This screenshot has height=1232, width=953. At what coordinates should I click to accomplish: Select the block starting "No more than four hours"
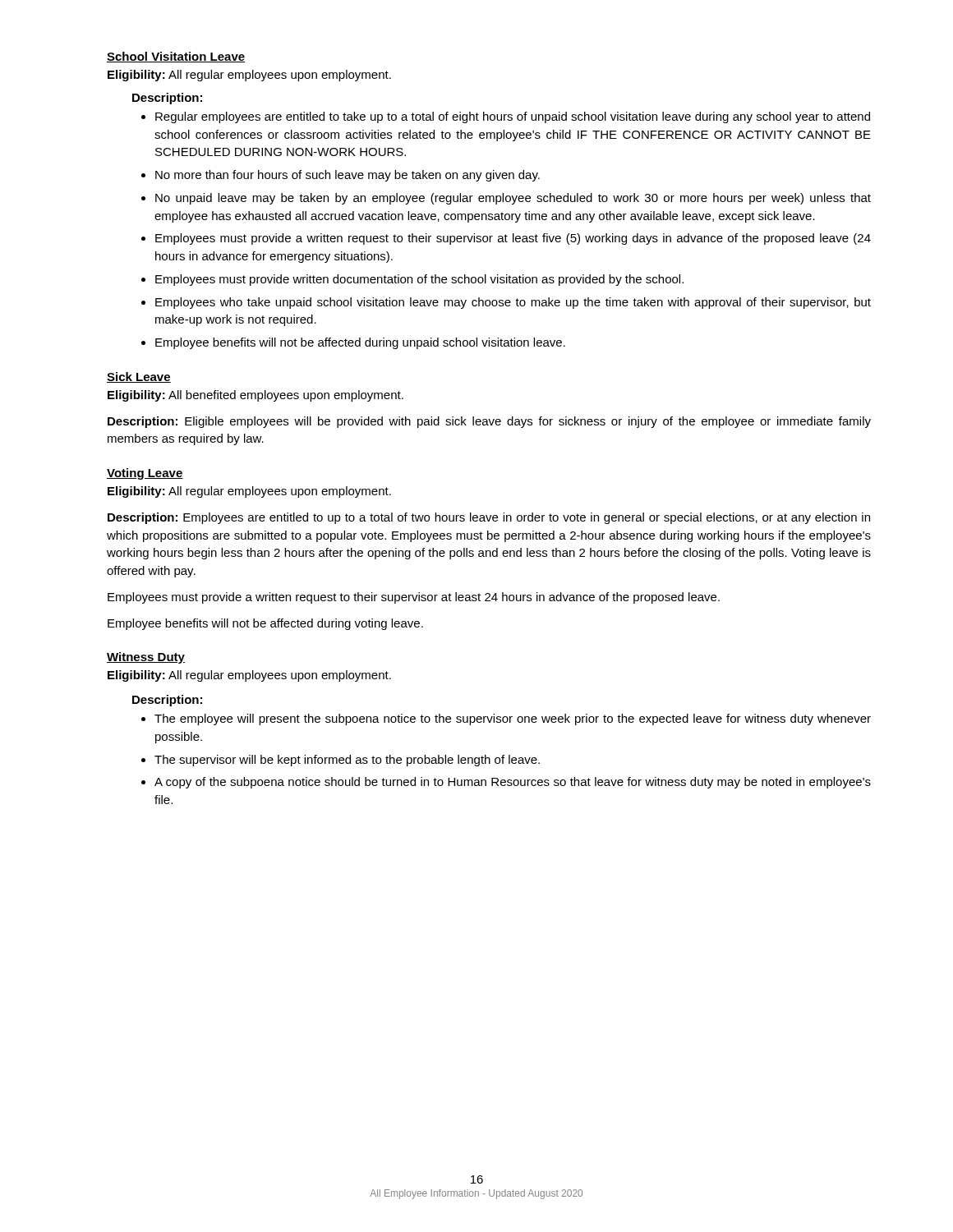pyautogui.click(x=348, y=175)
